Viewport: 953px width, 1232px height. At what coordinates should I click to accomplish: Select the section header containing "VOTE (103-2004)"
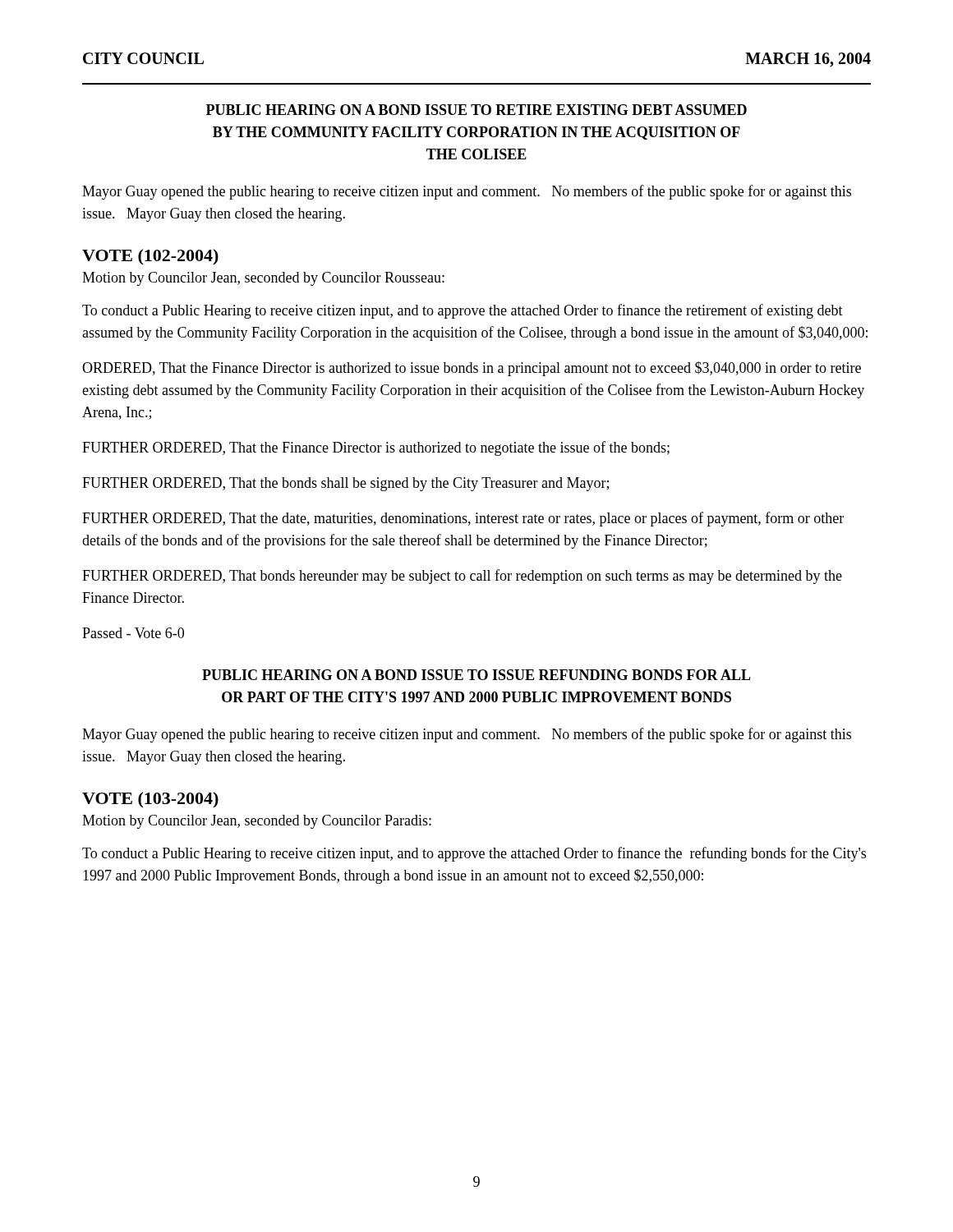[150, 798]
